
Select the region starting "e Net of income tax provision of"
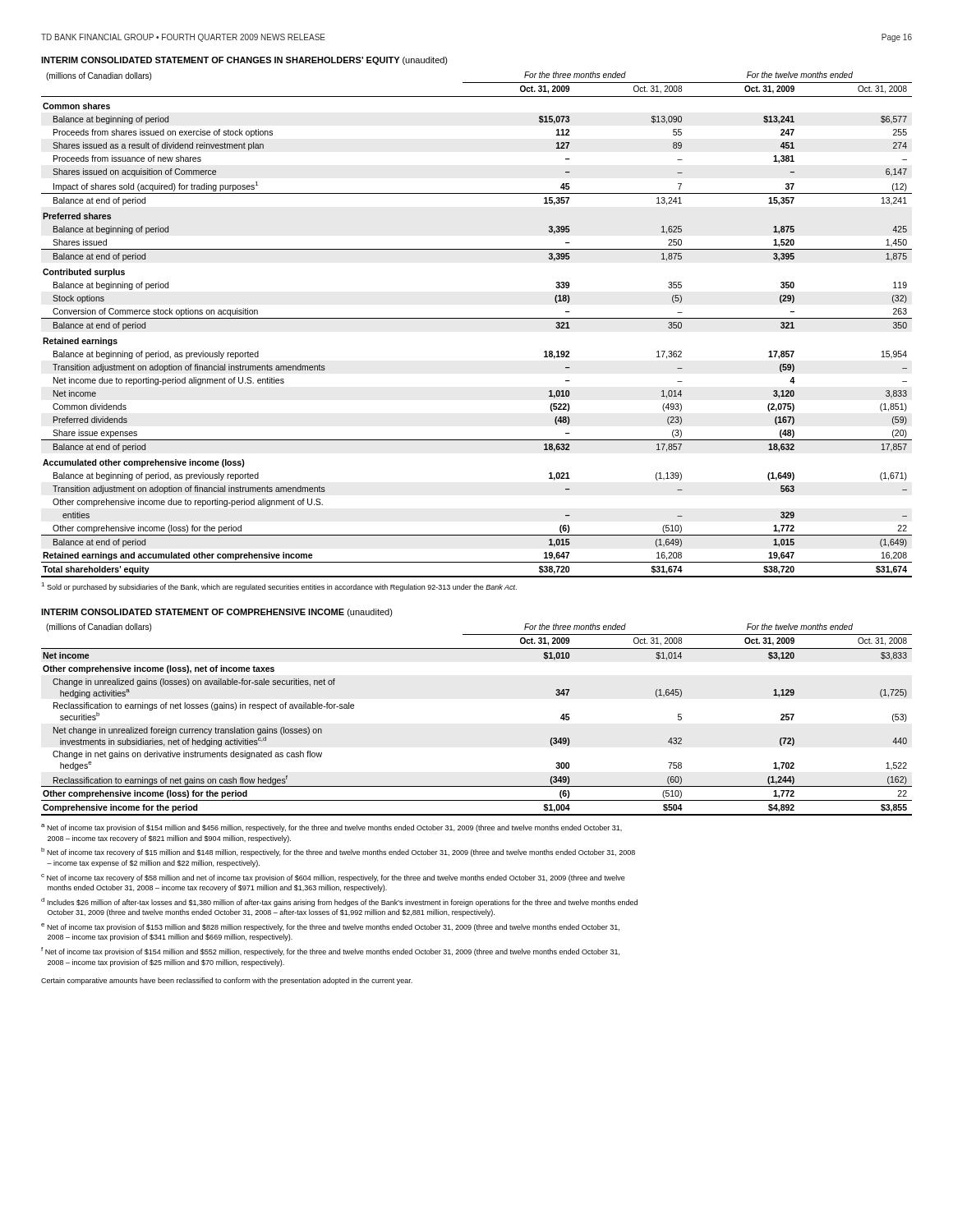point(331,931)
